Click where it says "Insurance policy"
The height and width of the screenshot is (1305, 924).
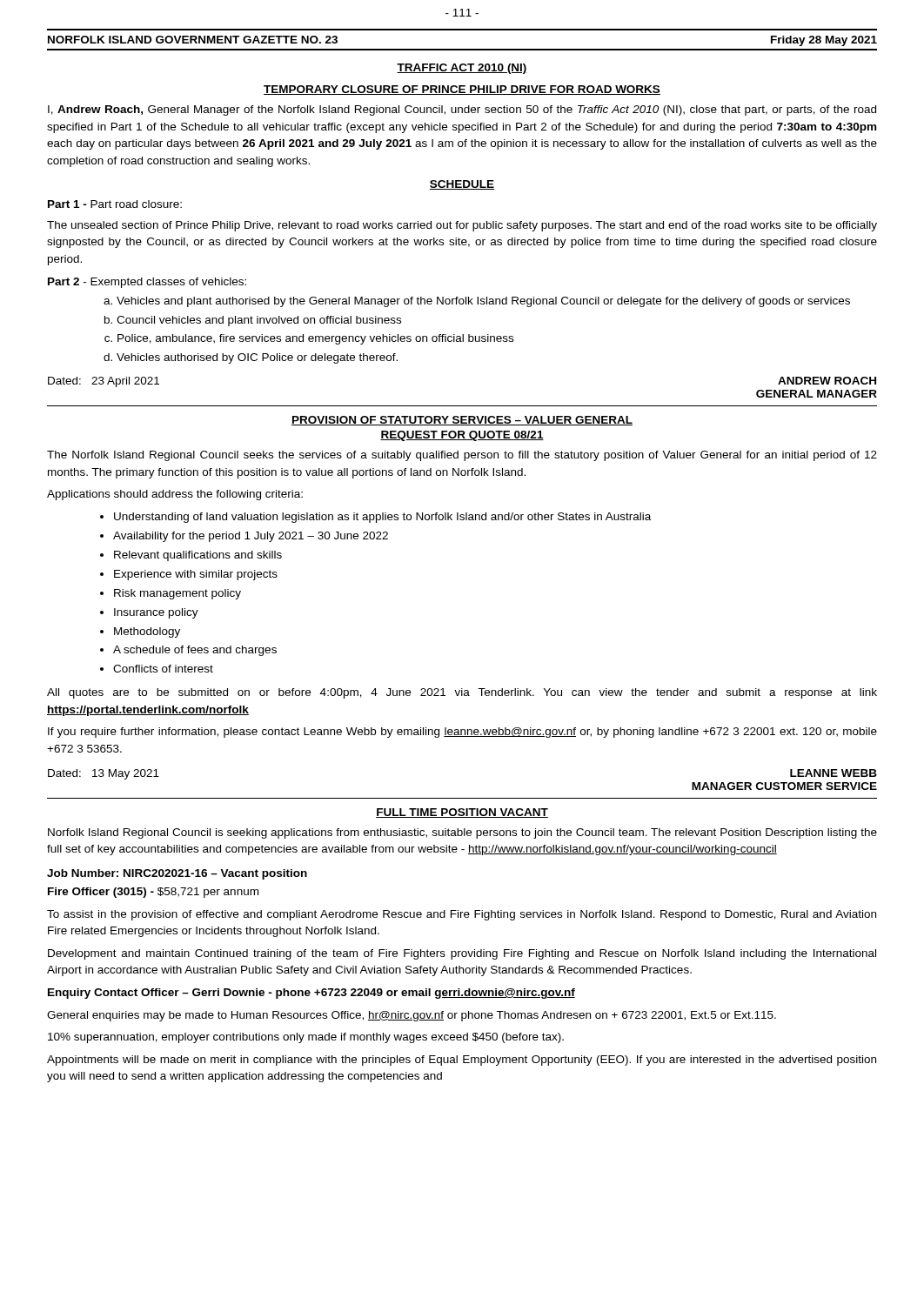tap(156, 612)
